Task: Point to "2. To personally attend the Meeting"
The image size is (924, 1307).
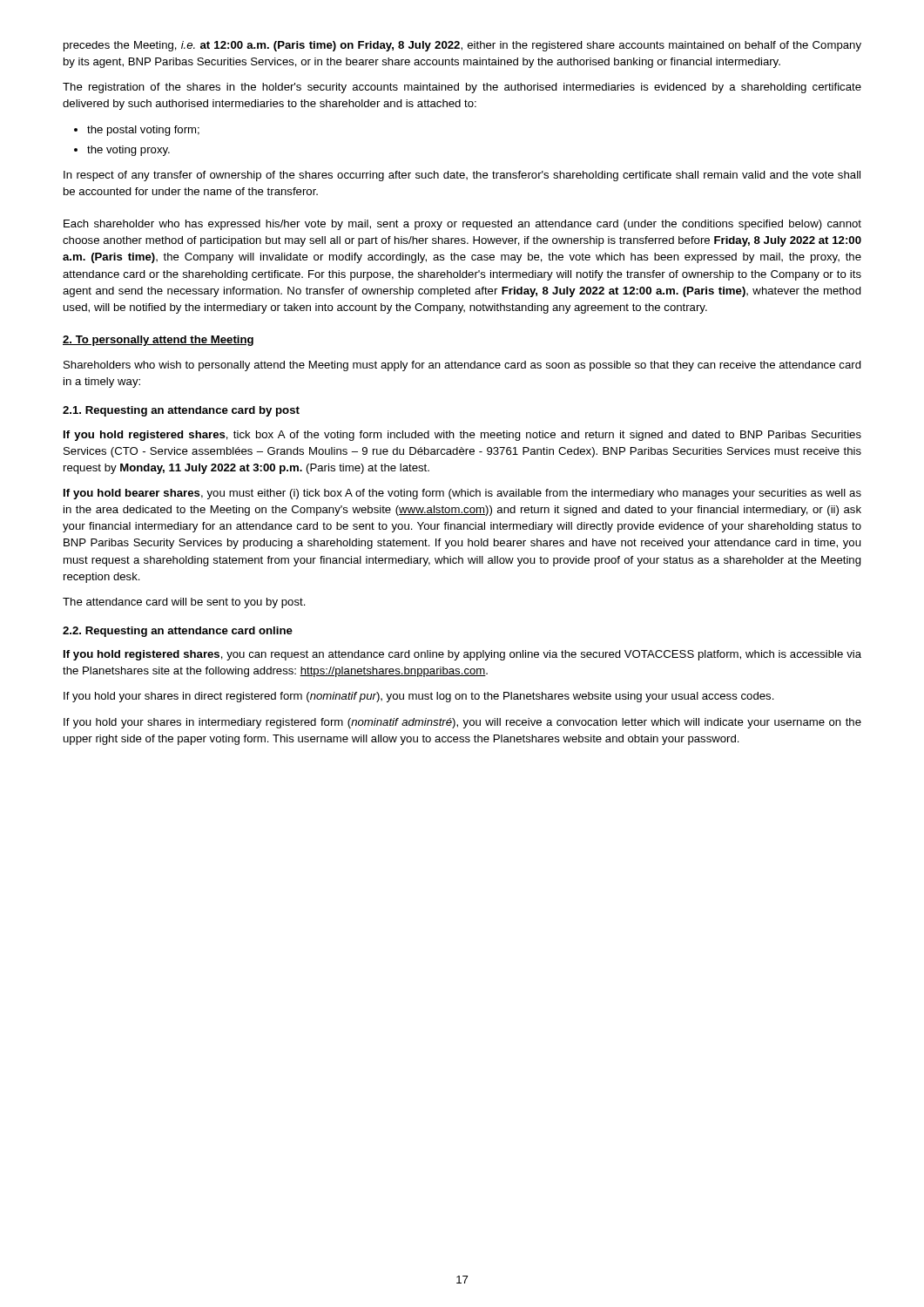Action: [158, 341]
